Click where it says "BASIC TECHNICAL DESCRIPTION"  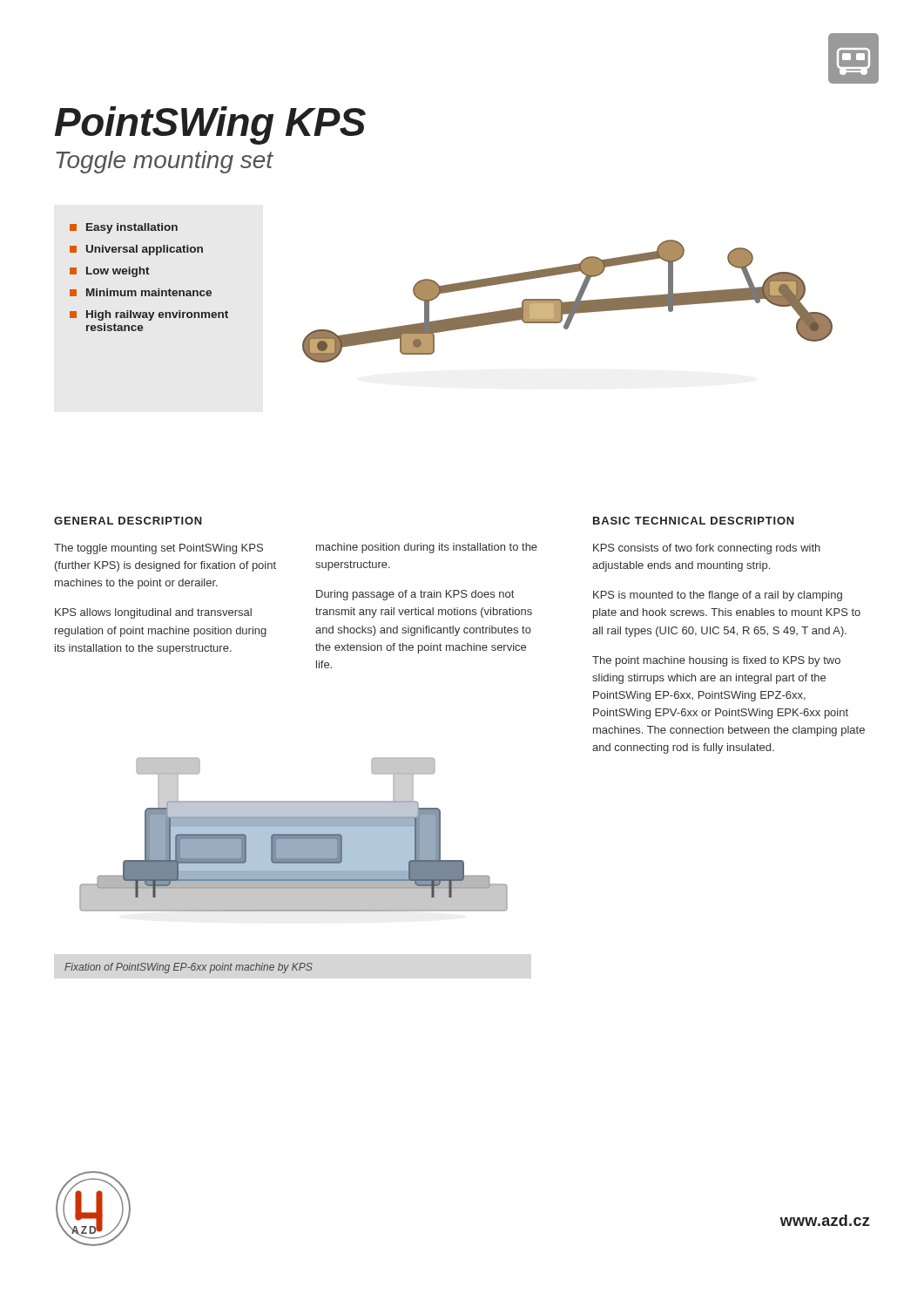coord(694,521)
